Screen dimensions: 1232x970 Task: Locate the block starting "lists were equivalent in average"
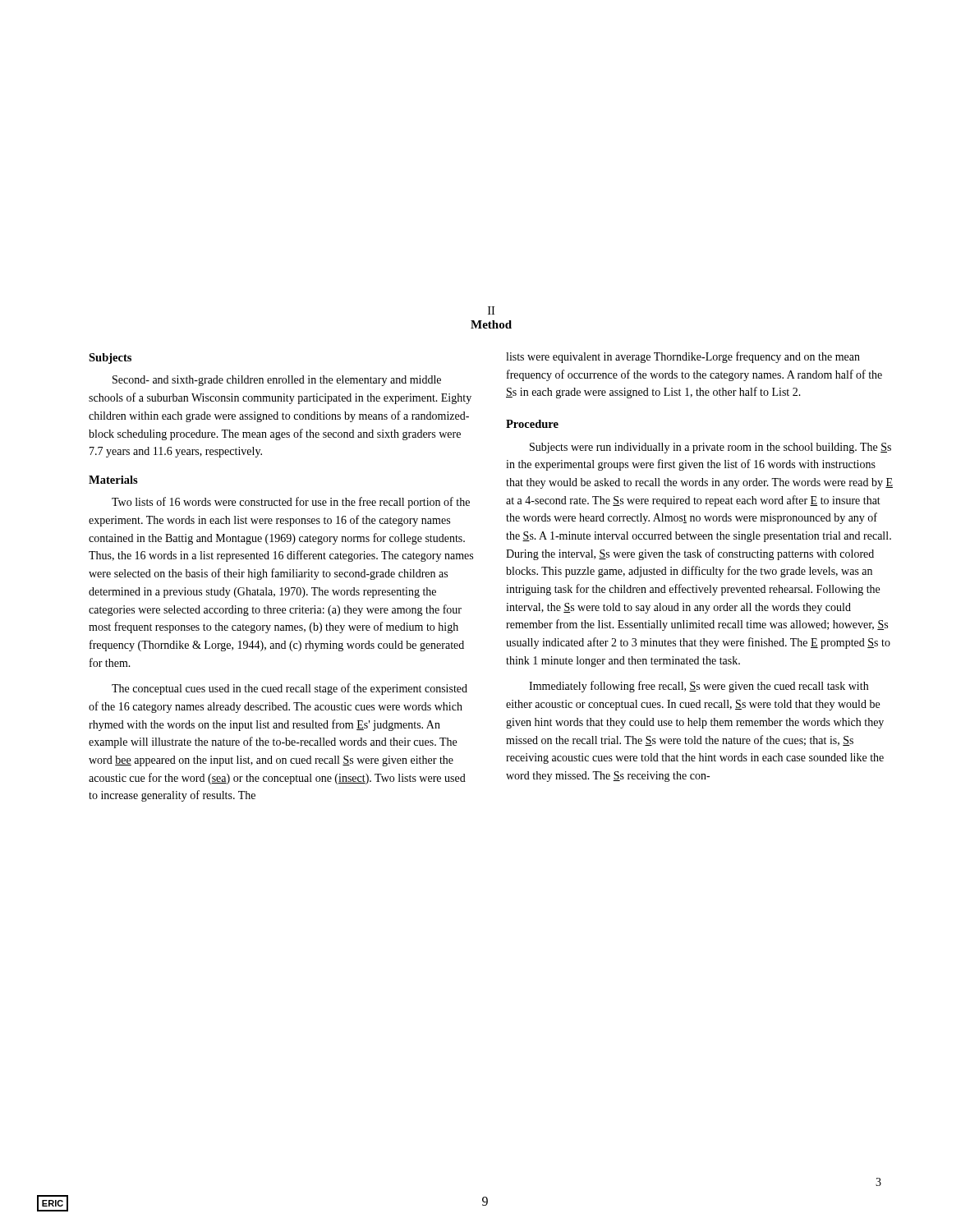coord(700,375)
